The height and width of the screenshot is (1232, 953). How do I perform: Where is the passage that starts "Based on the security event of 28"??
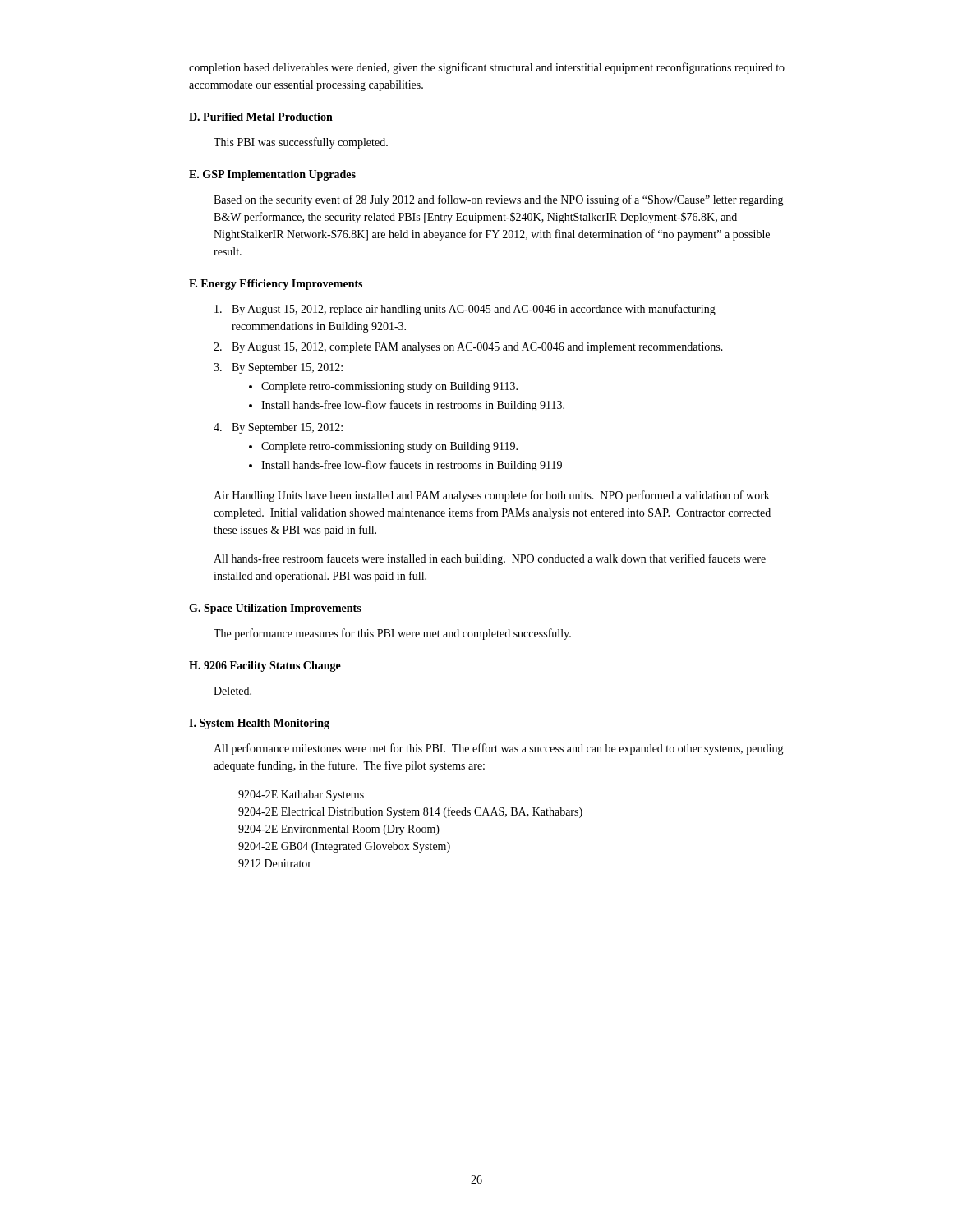499,226
